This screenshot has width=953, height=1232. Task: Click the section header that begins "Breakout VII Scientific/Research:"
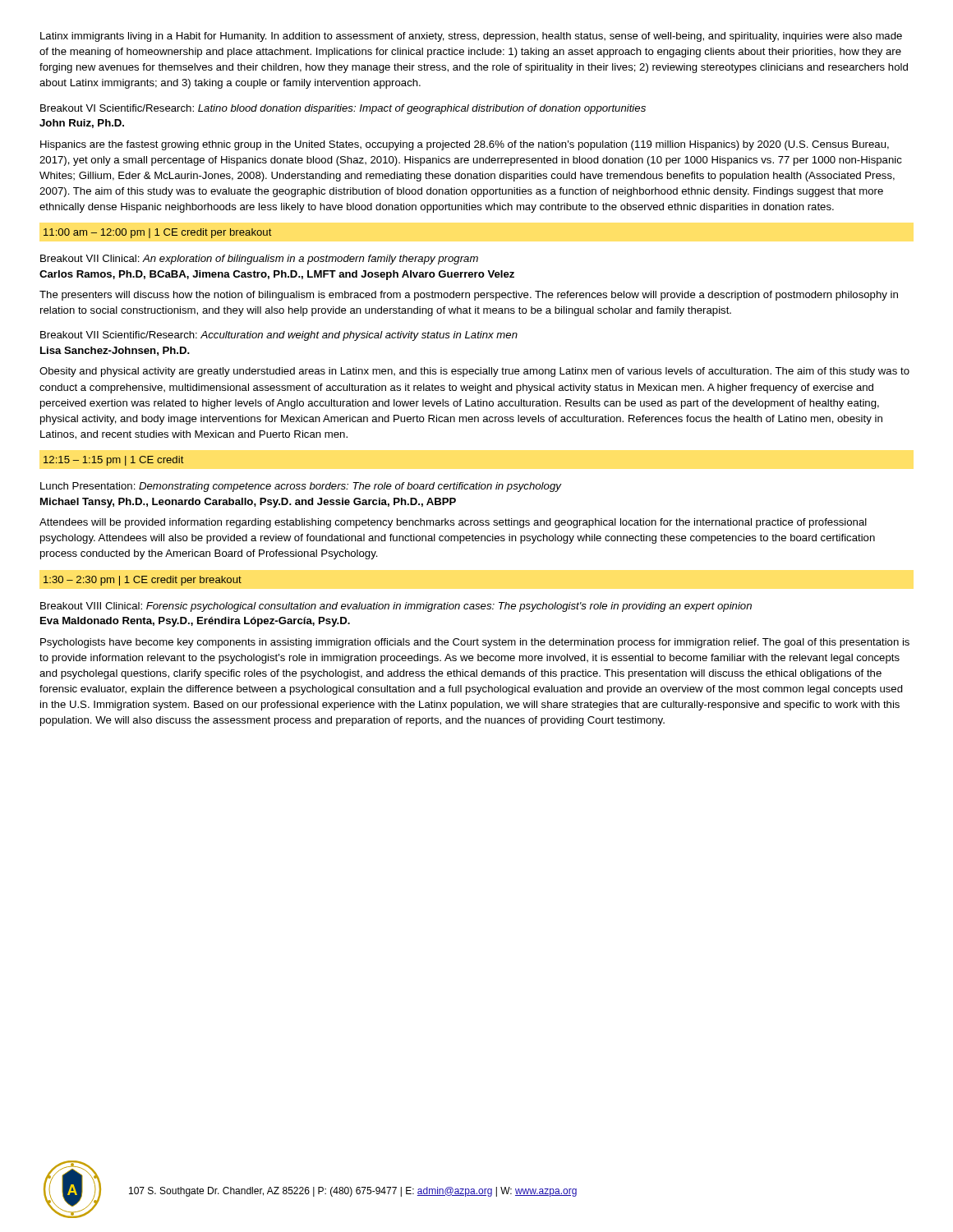[x=279, y=343]
